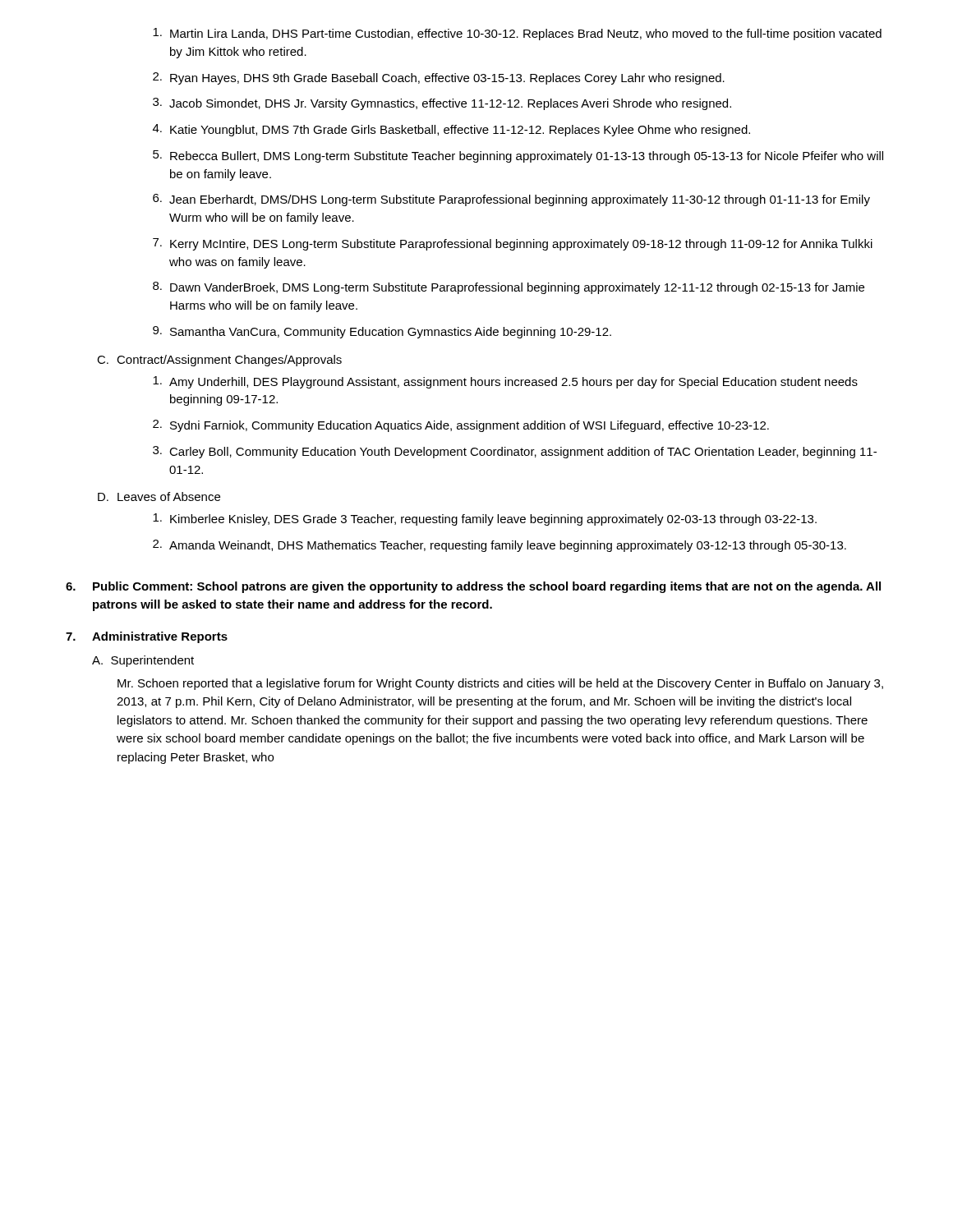Screen dimensions: 1232x953
Task: Locate the block of text that opens with "7. Kerry McIntire,"
Action: 513,253
